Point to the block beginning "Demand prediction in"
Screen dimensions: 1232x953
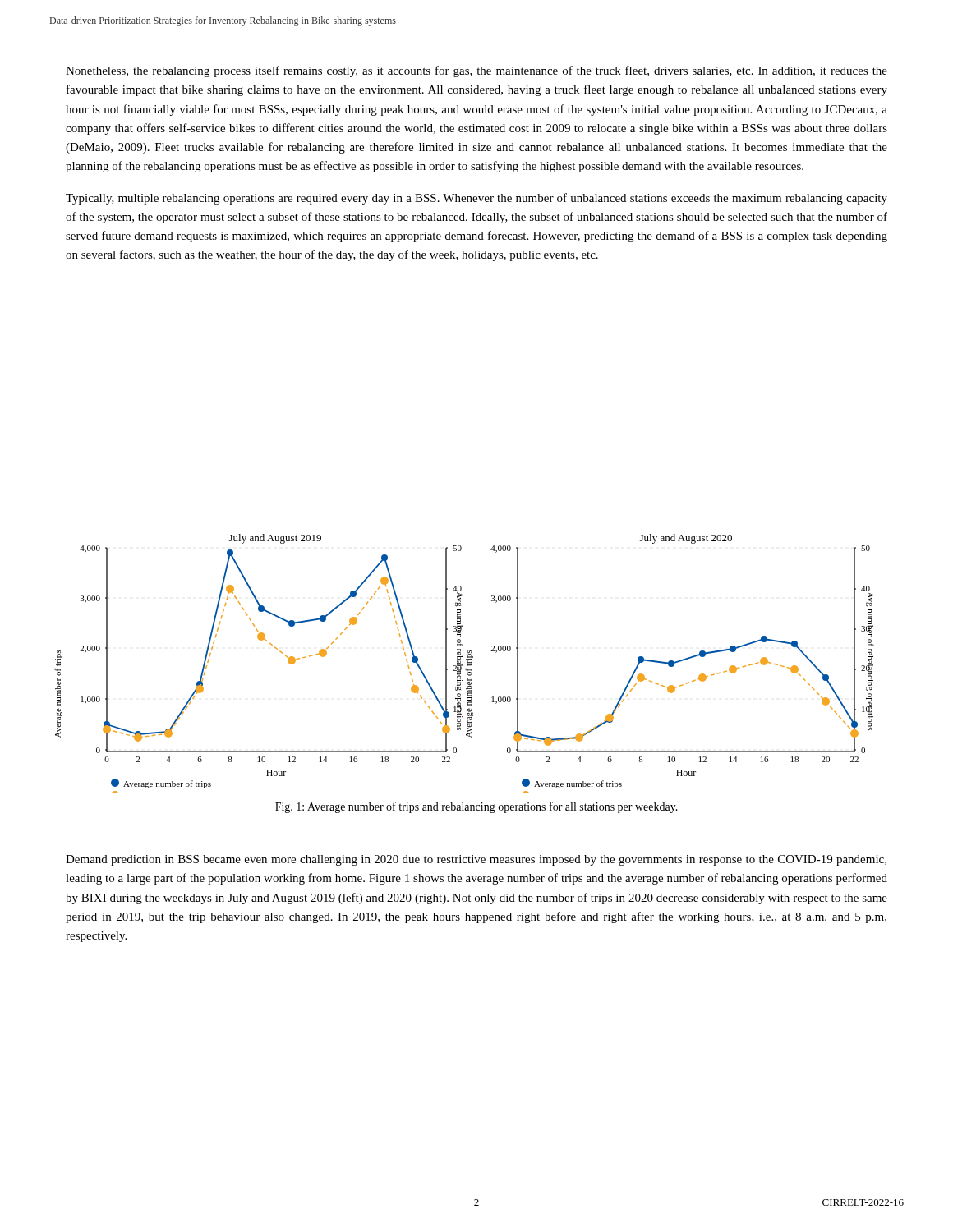(476, 898)
